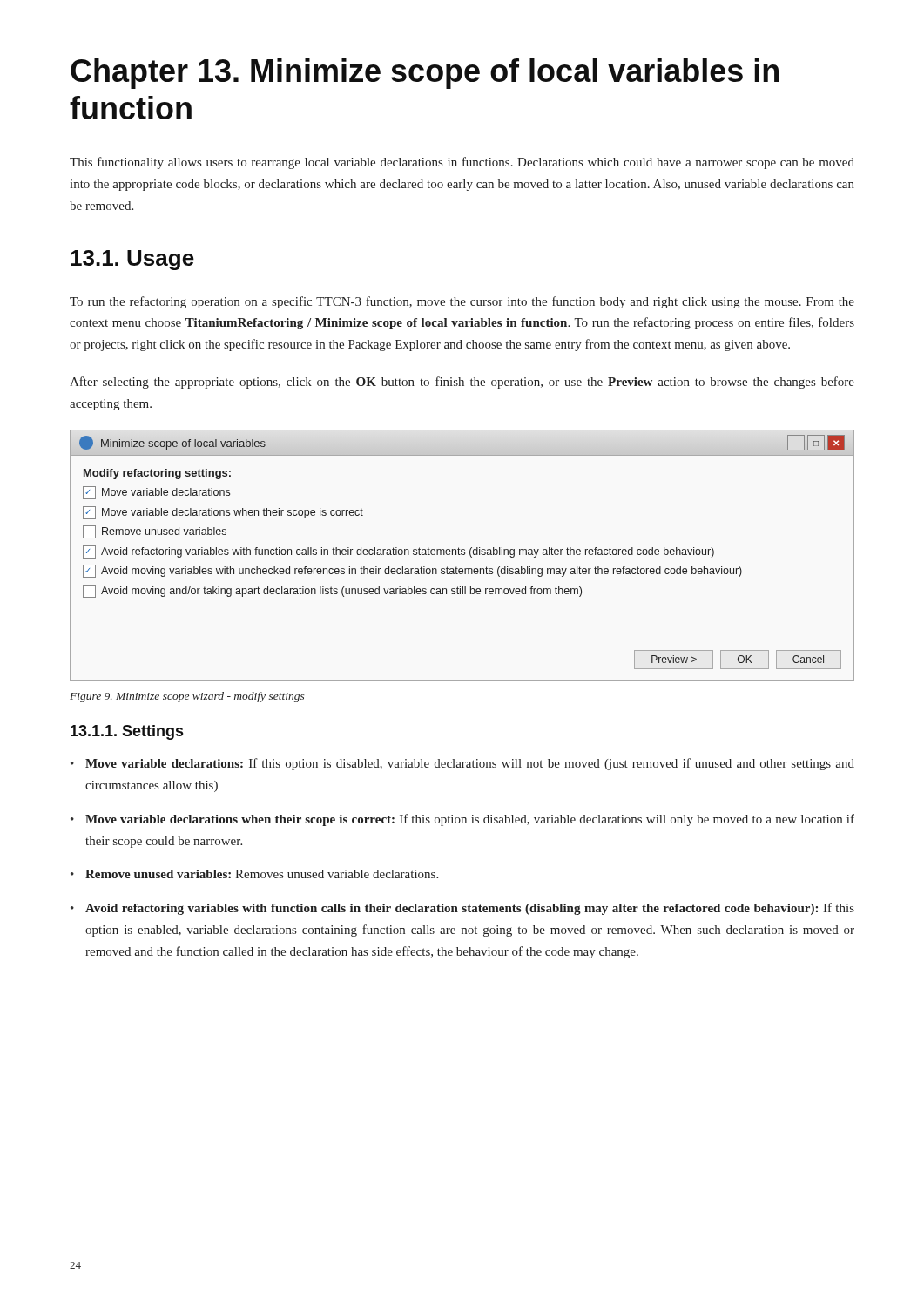The height and width of the screenshot is (1307, 924).
Task: Where is the passage that starts "This functionality allows users to rearrange local"?
Action: tap(462, 184)
